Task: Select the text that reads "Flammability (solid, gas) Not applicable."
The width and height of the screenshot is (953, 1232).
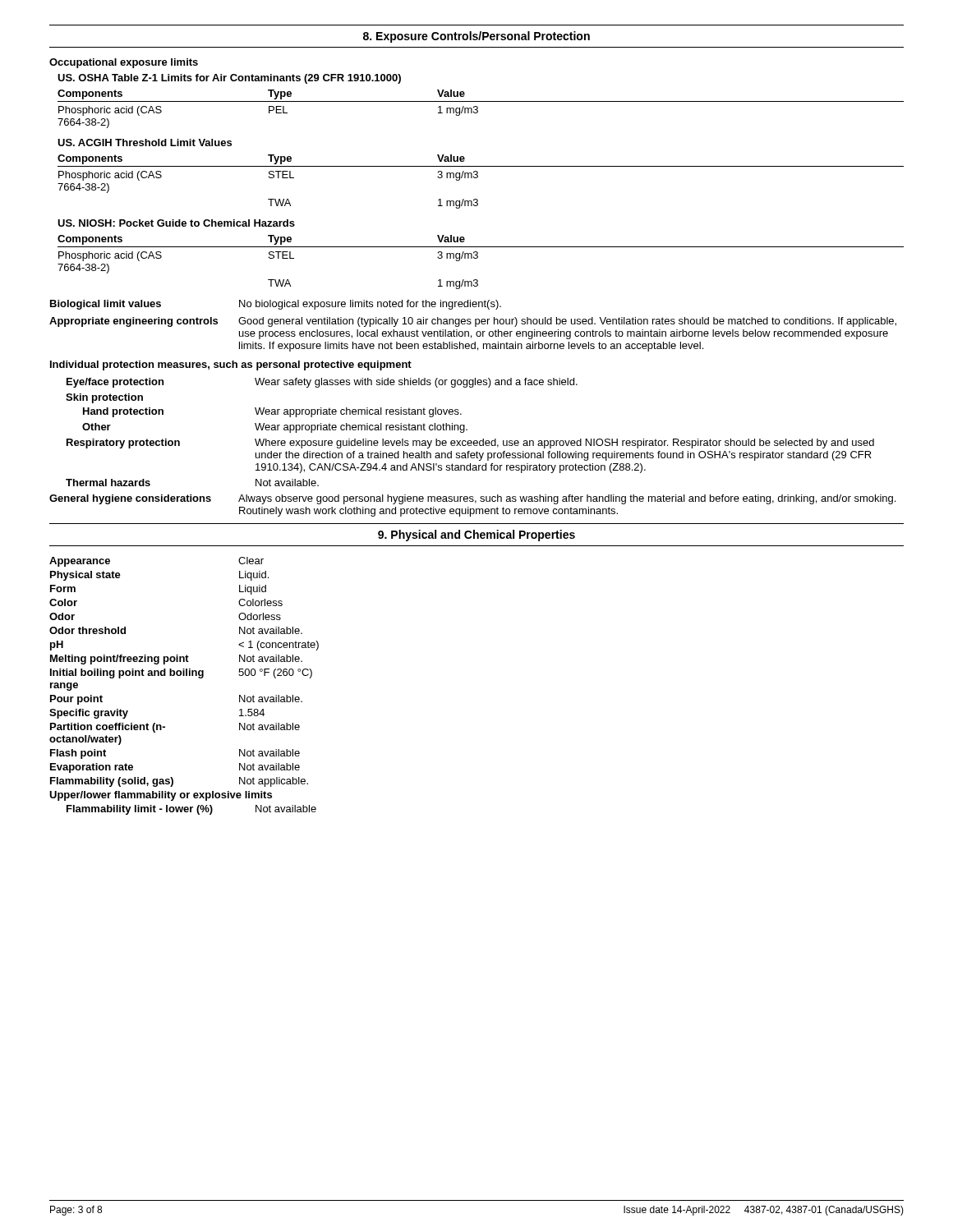Action: pos(110,781)
